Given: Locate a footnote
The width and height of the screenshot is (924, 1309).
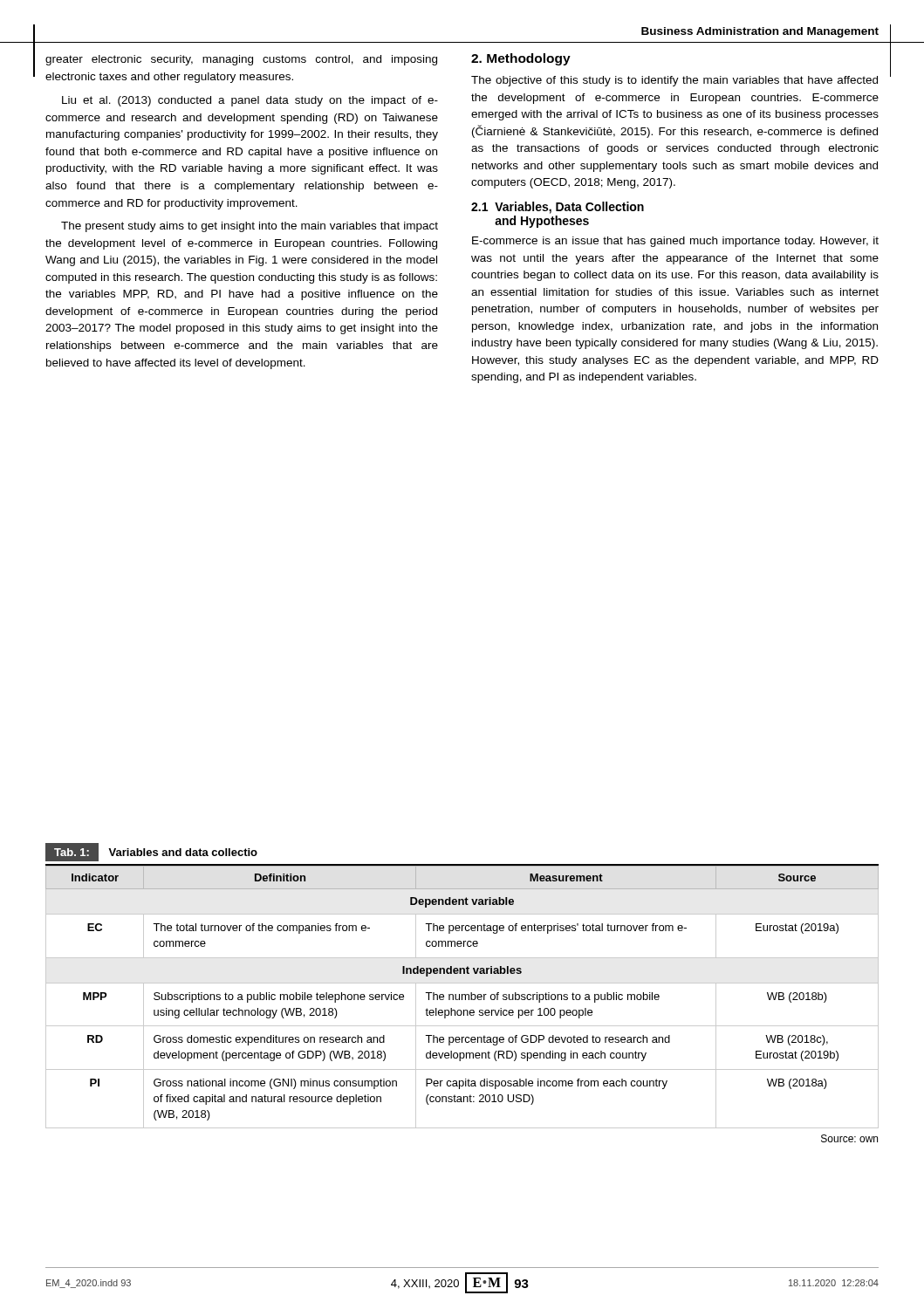Looking at the screenshot, I should pos(850,1139).
